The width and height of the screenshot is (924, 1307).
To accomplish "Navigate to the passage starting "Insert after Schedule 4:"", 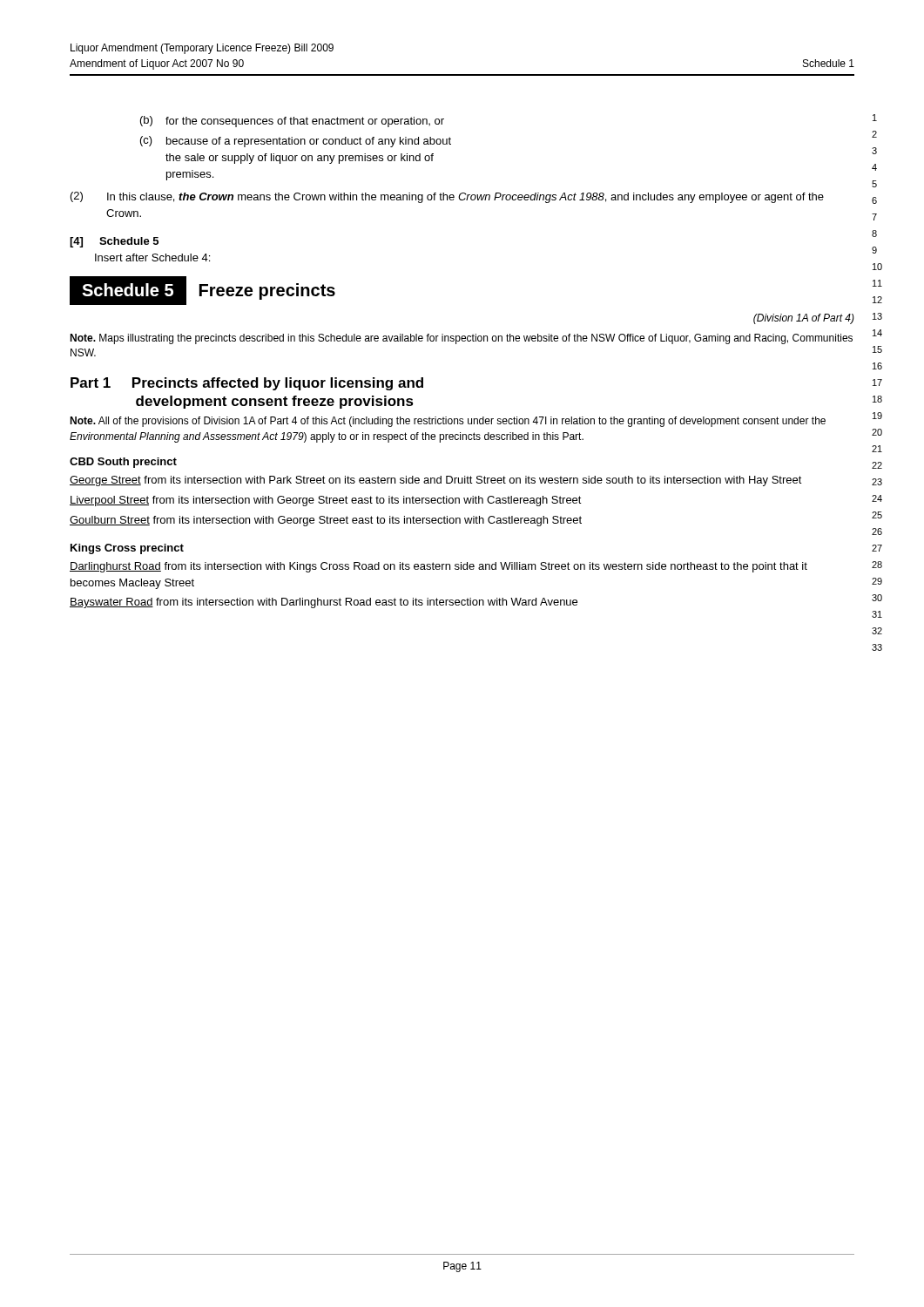I will point(153,257).
